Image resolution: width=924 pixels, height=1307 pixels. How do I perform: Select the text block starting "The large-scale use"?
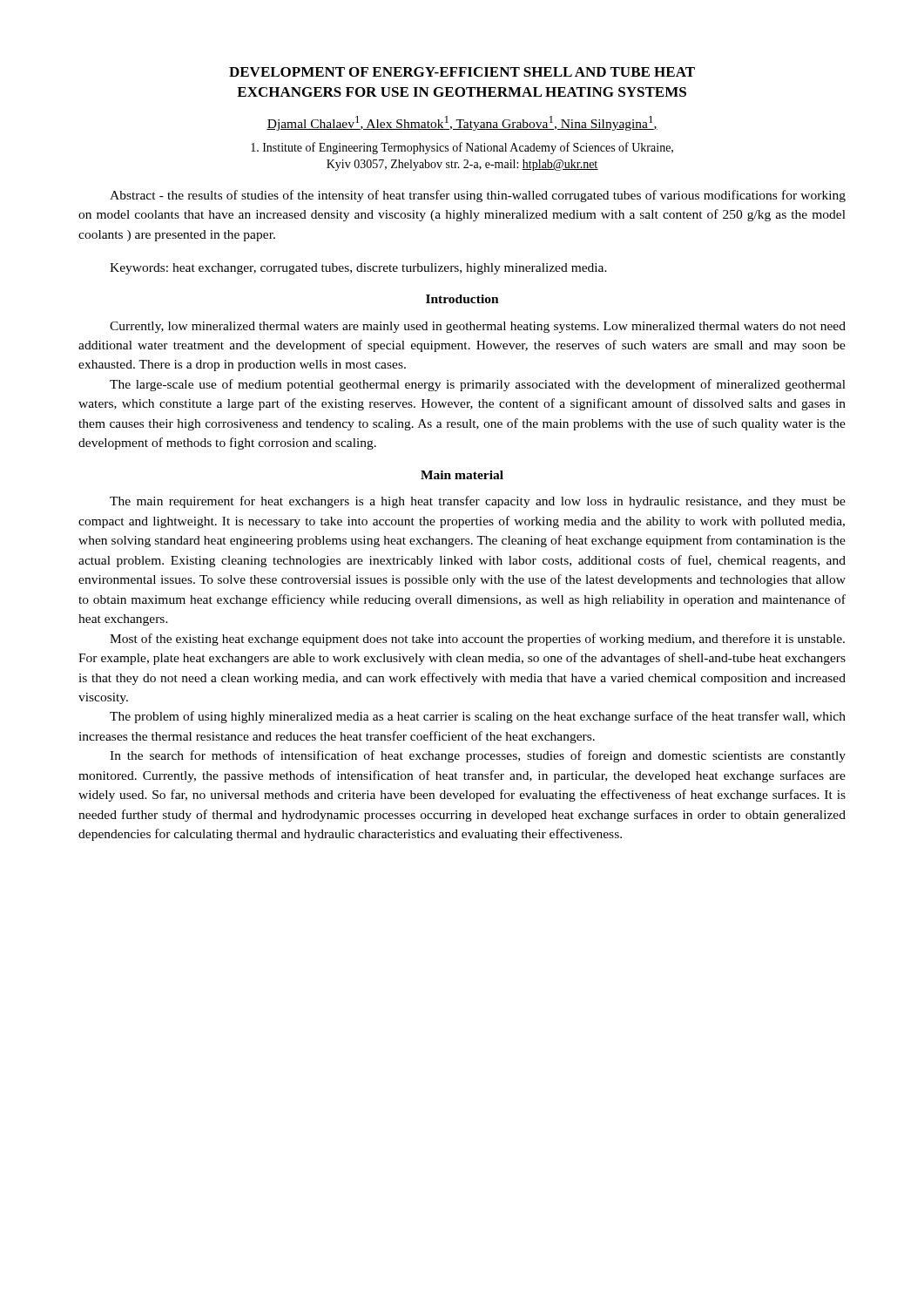tap(462, 413)
